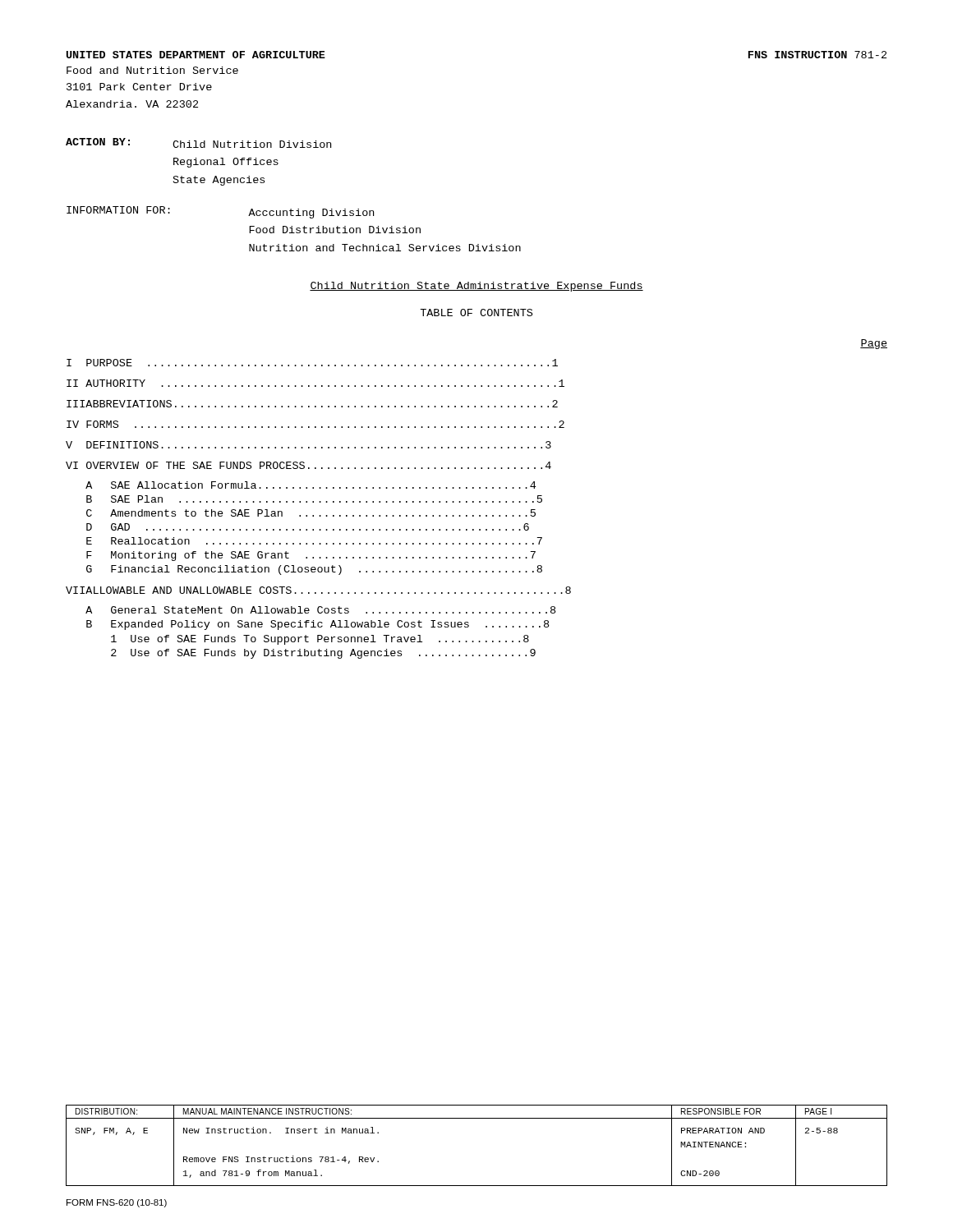This screenshot has width=953, height=1232.
Task: Find the passage starting "III ABBREVIATIONS"
Action: [x=476, y=405]
